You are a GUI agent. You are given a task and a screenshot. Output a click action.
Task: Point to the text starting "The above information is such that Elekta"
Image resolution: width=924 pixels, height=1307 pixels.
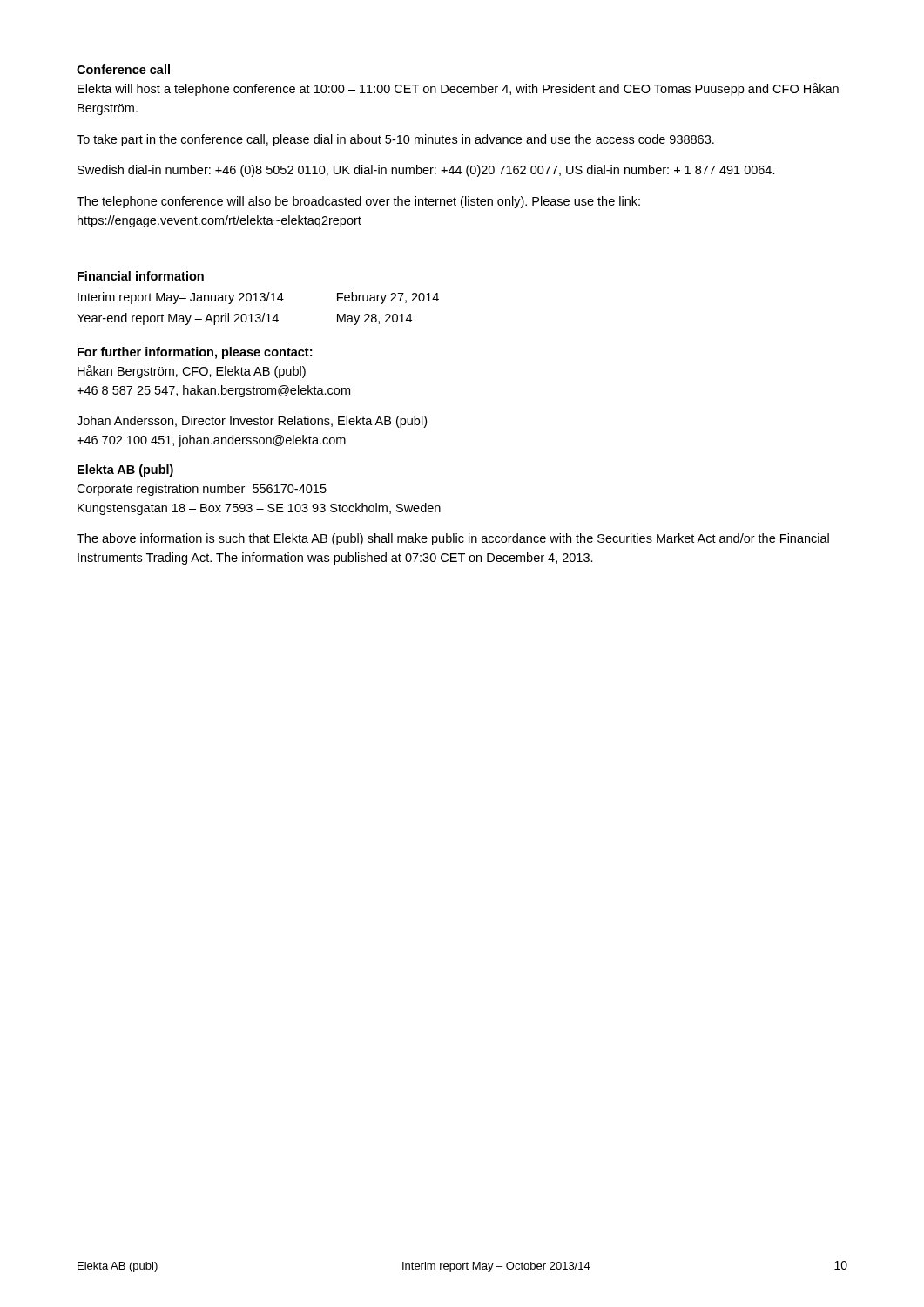[x=453, y=548]
